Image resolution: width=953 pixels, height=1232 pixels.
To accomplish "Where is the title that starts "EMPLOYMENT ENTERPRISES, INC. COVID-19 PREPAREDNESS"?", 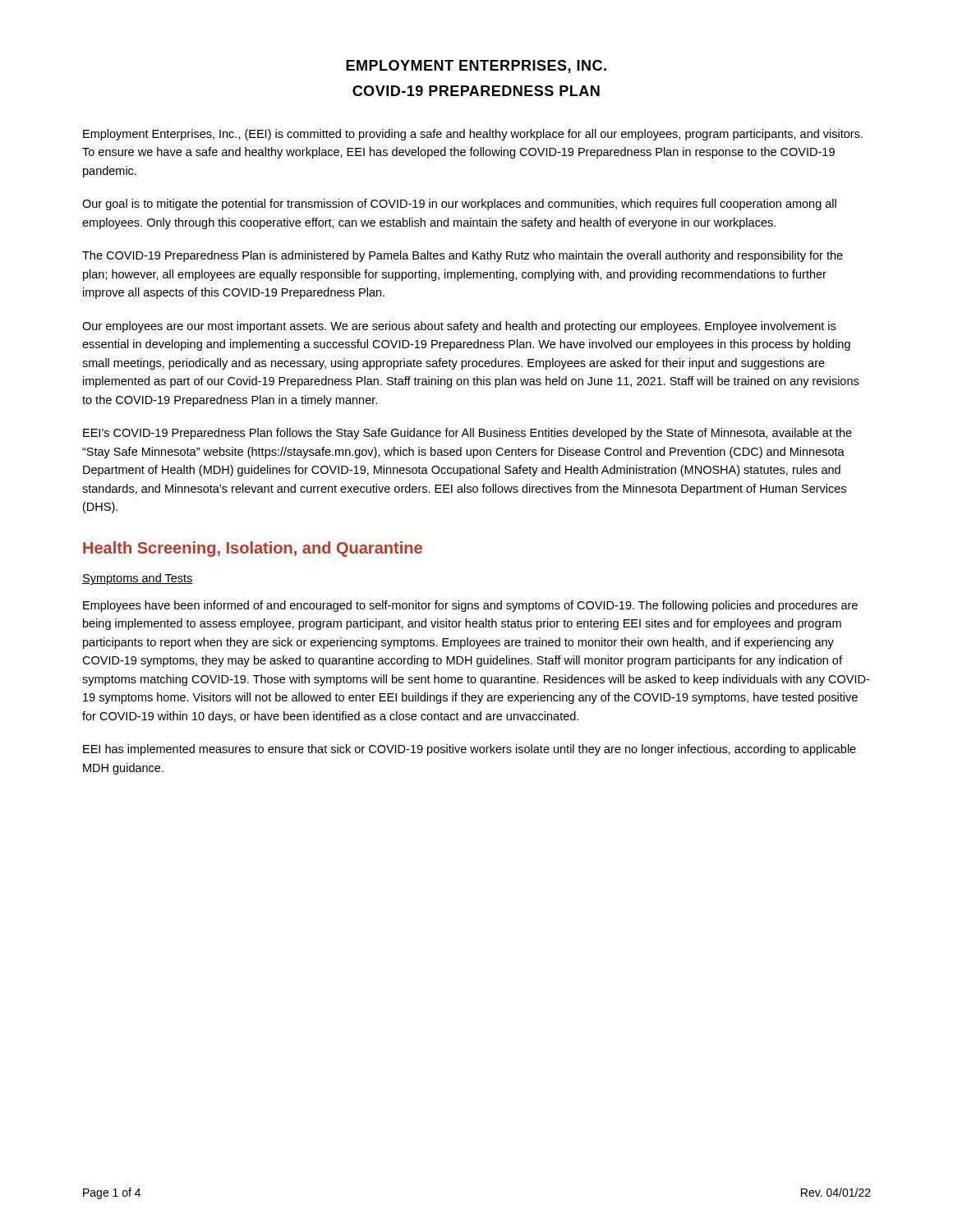I will point(476,79).
